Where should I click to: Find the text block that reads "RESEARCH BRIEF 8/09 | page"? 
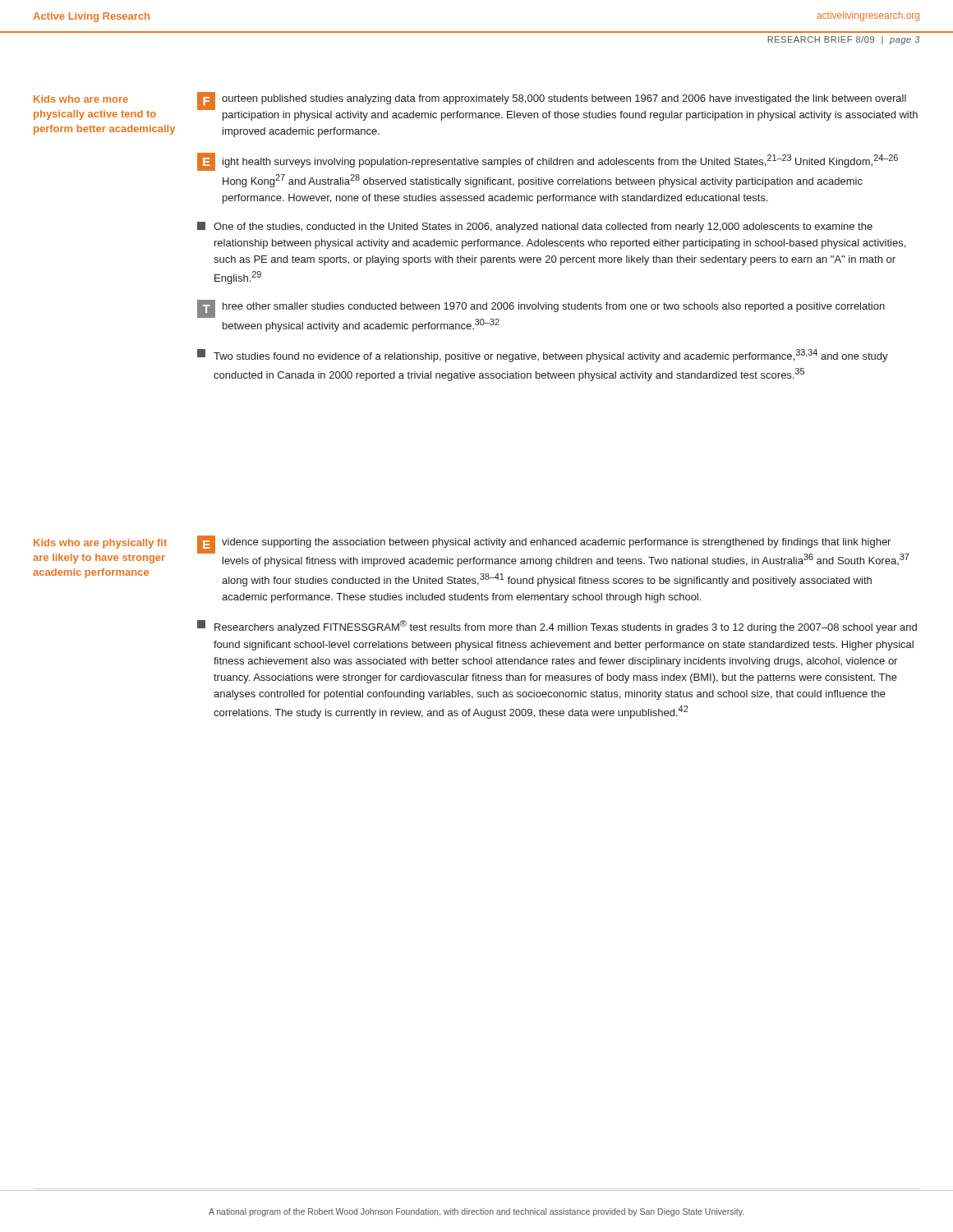[x=844, y=39]
